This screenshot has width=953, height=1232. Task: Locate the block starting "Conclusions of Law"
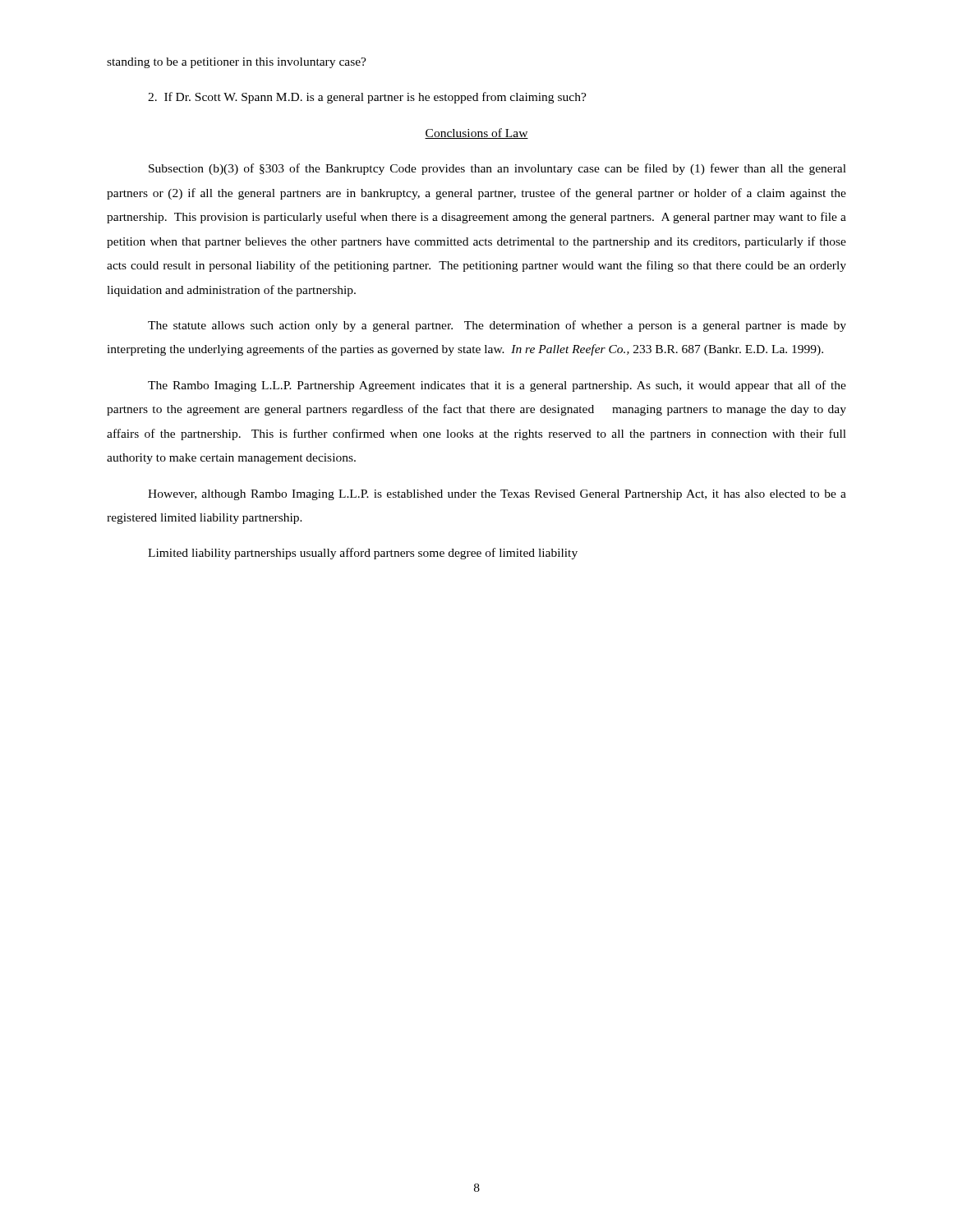476,133
